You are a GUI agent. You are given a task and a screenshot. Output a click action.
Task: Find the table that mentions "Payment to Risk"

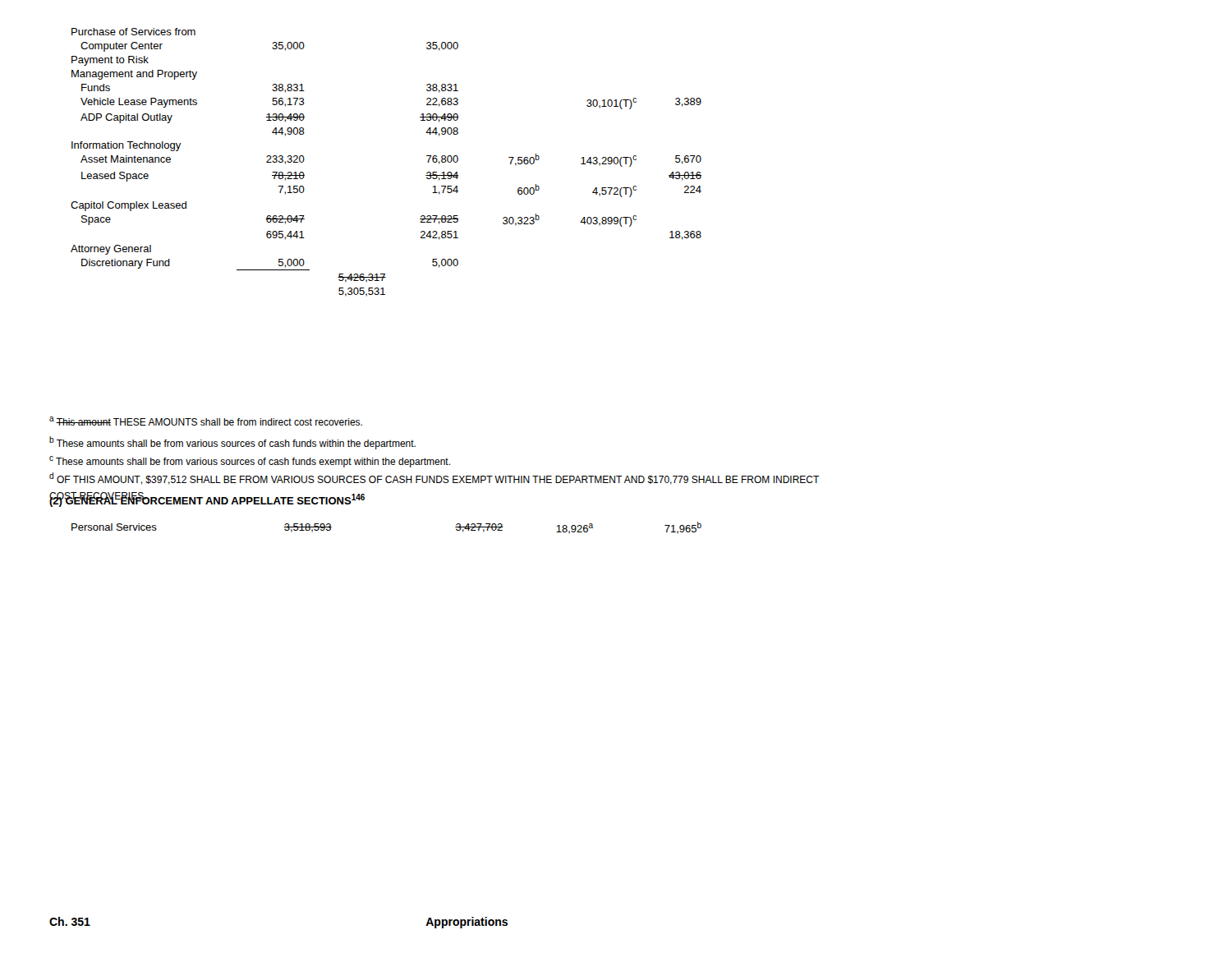(x=378, y=161)
